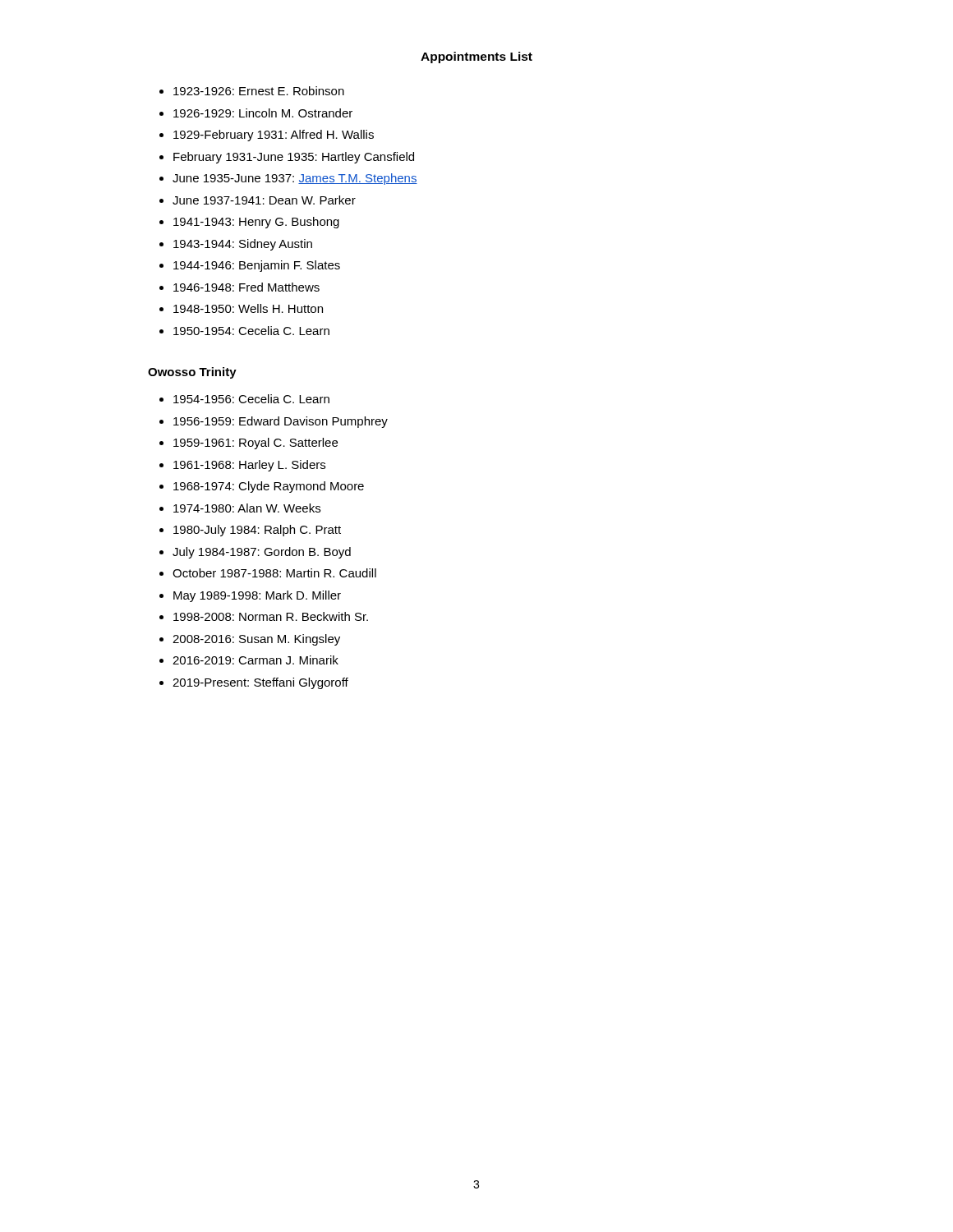The height and width of the screenshot is (1232, 953).
Task: Locate the text "2019-Present: Steffani Glygoroff"
Action: [x=260, y=682]
